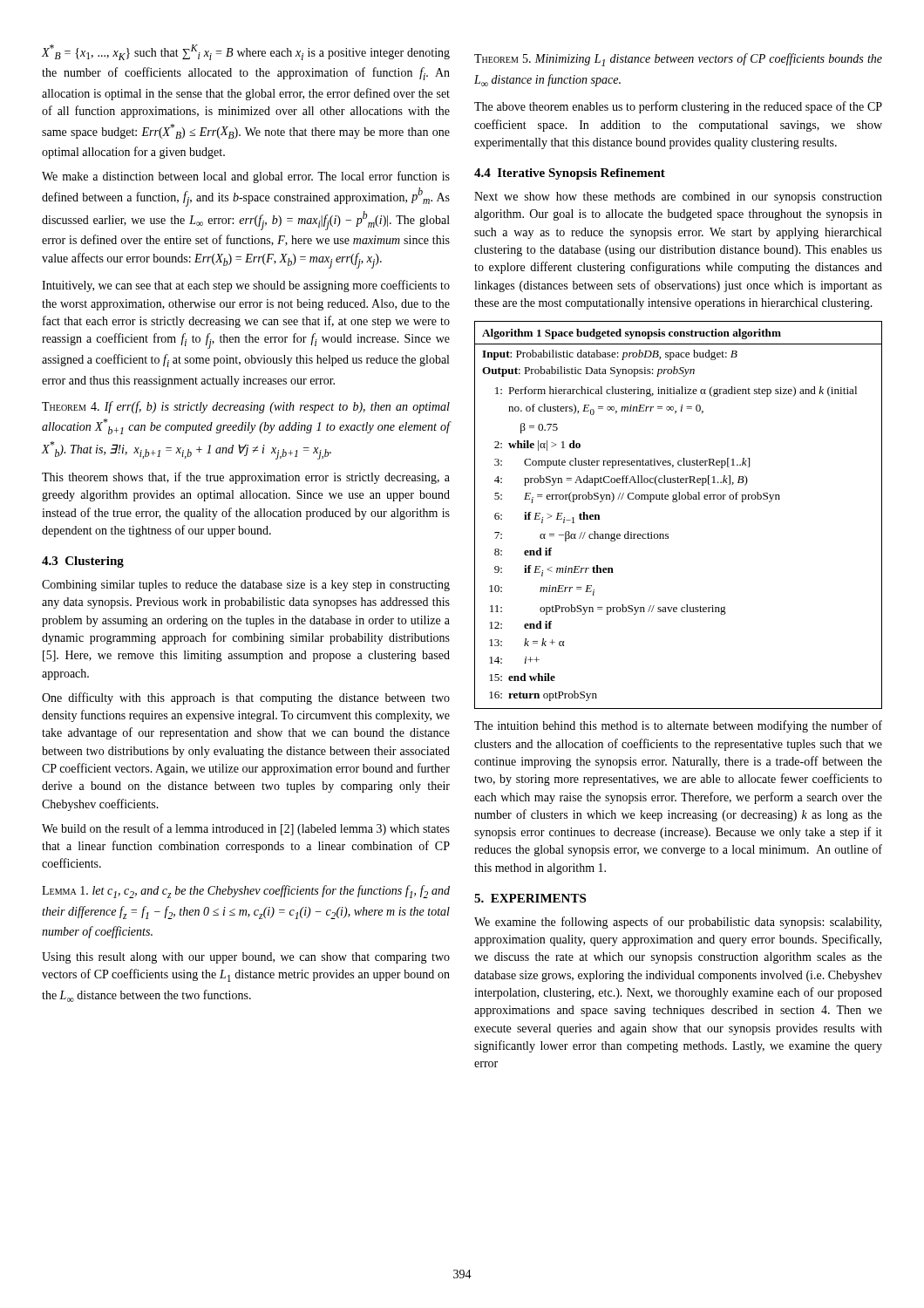Select the text block with the text "We build on the result of a lemma"

point(246,847)
